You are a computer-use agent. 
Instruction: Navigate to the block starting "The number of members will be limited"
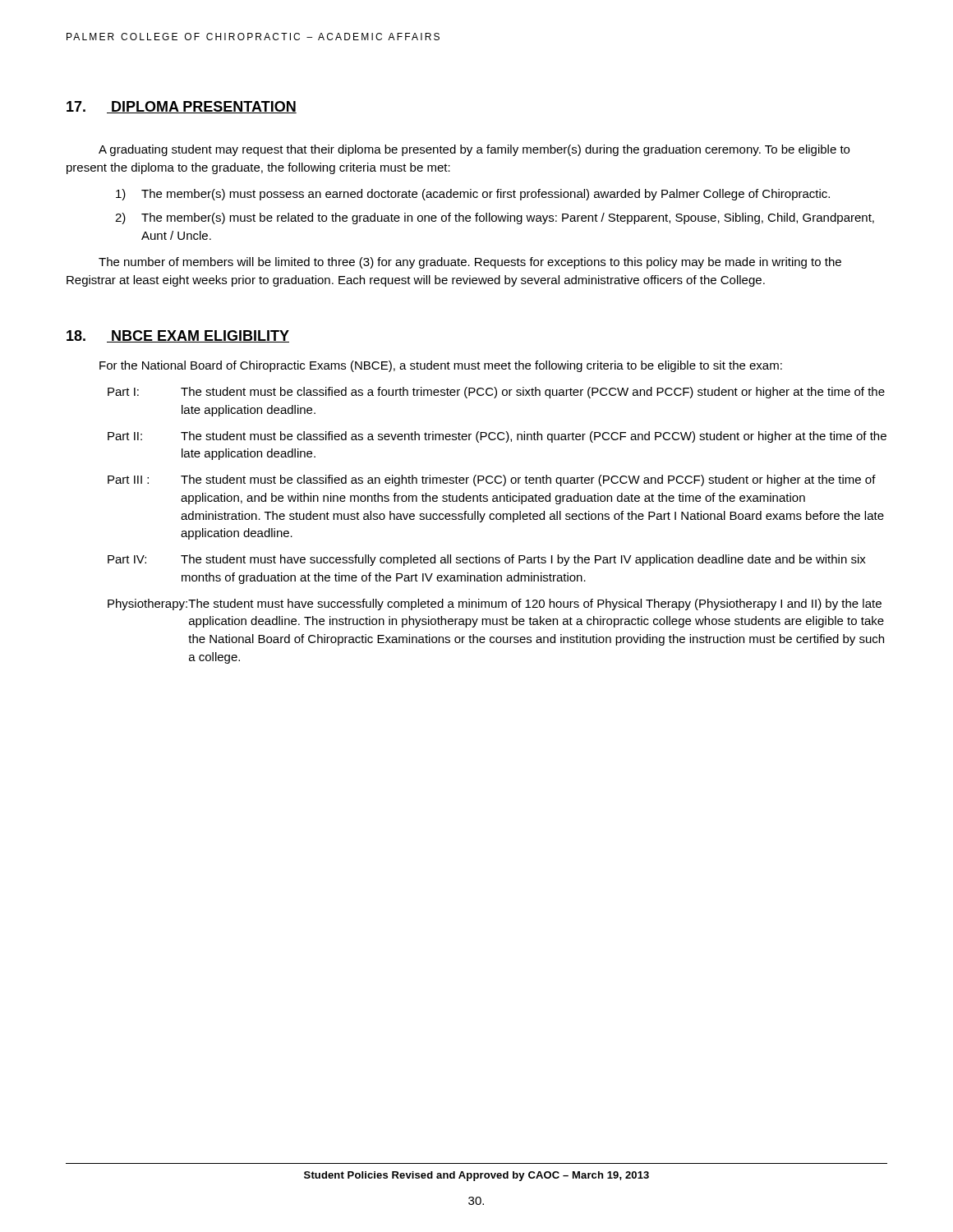tap(454, 270)
